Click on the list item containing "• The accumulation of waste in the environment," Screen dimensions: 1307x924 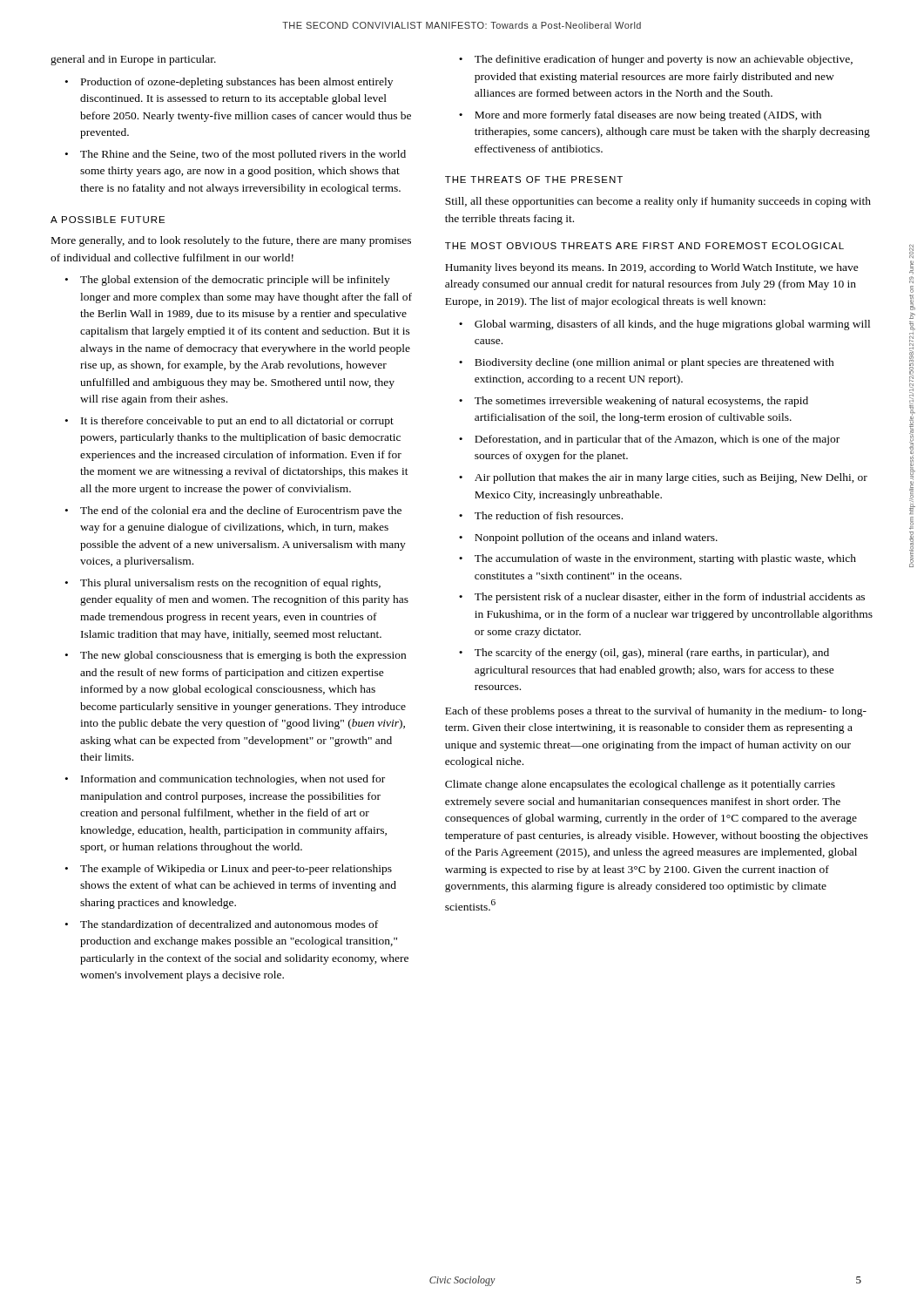[x=666, y=567]
